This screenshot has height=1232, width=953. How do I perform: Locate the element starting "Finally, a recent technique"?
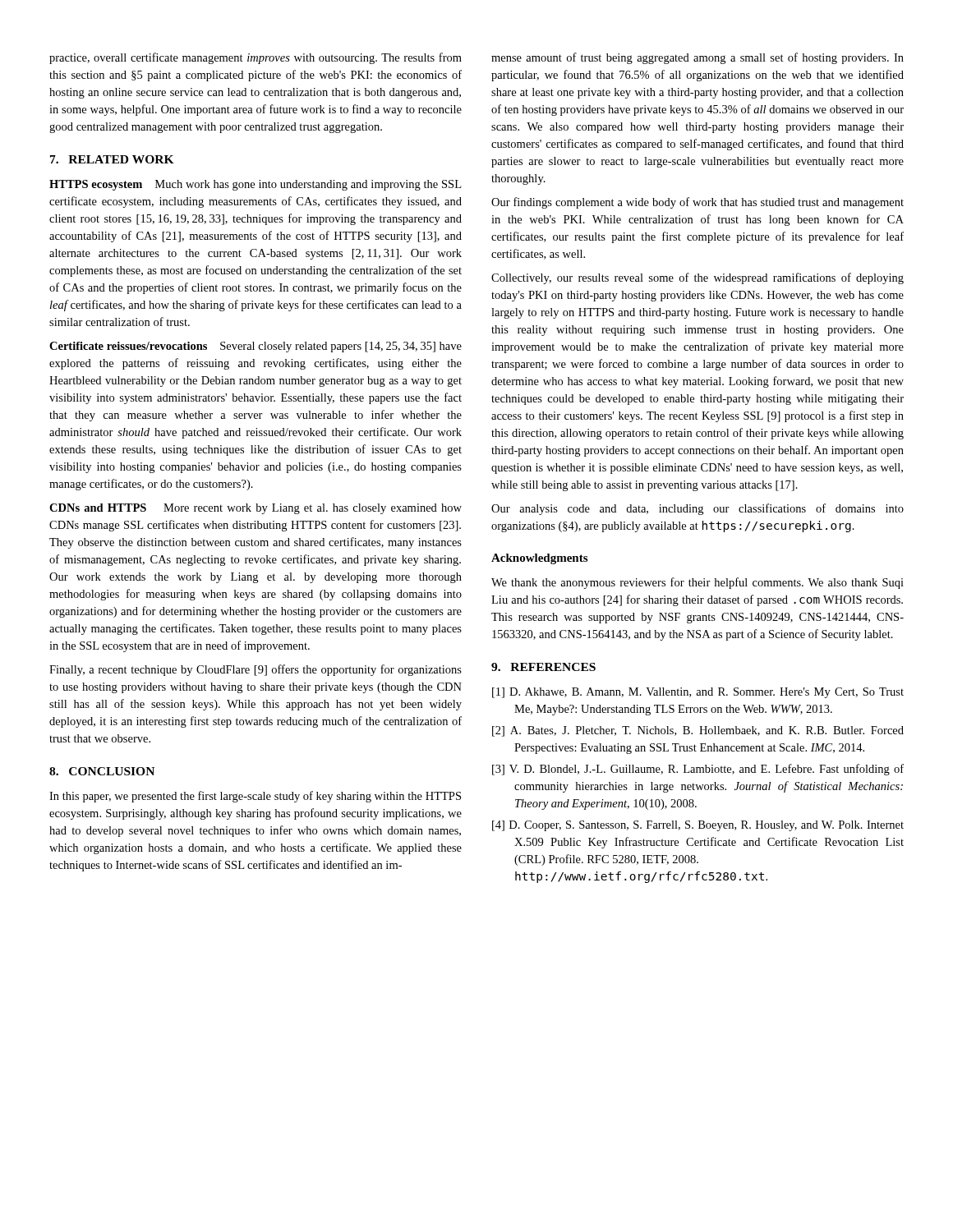[x=255, y=704]
